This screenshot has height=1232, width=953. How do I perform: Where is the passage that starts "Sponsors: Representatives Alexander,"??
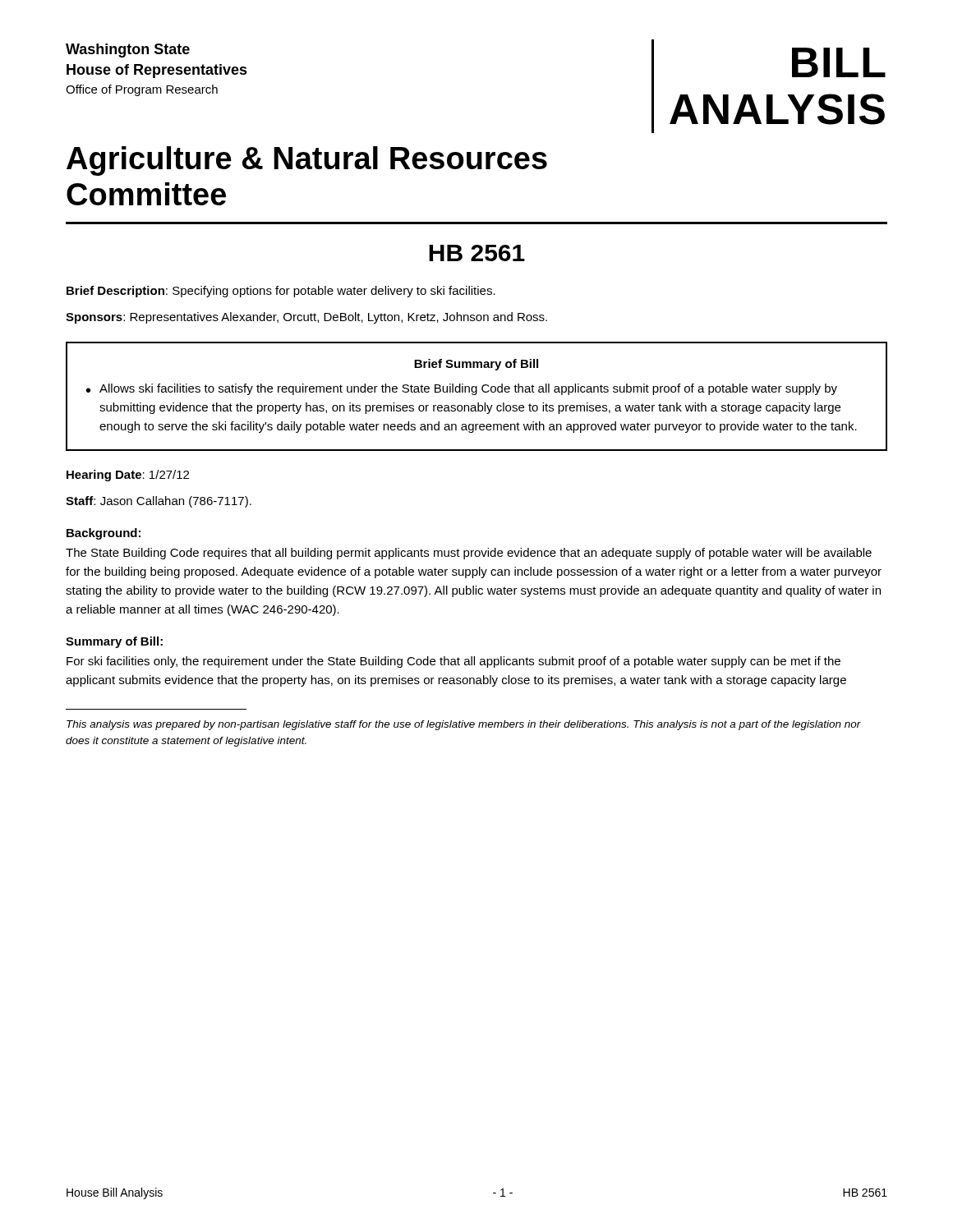307,317
